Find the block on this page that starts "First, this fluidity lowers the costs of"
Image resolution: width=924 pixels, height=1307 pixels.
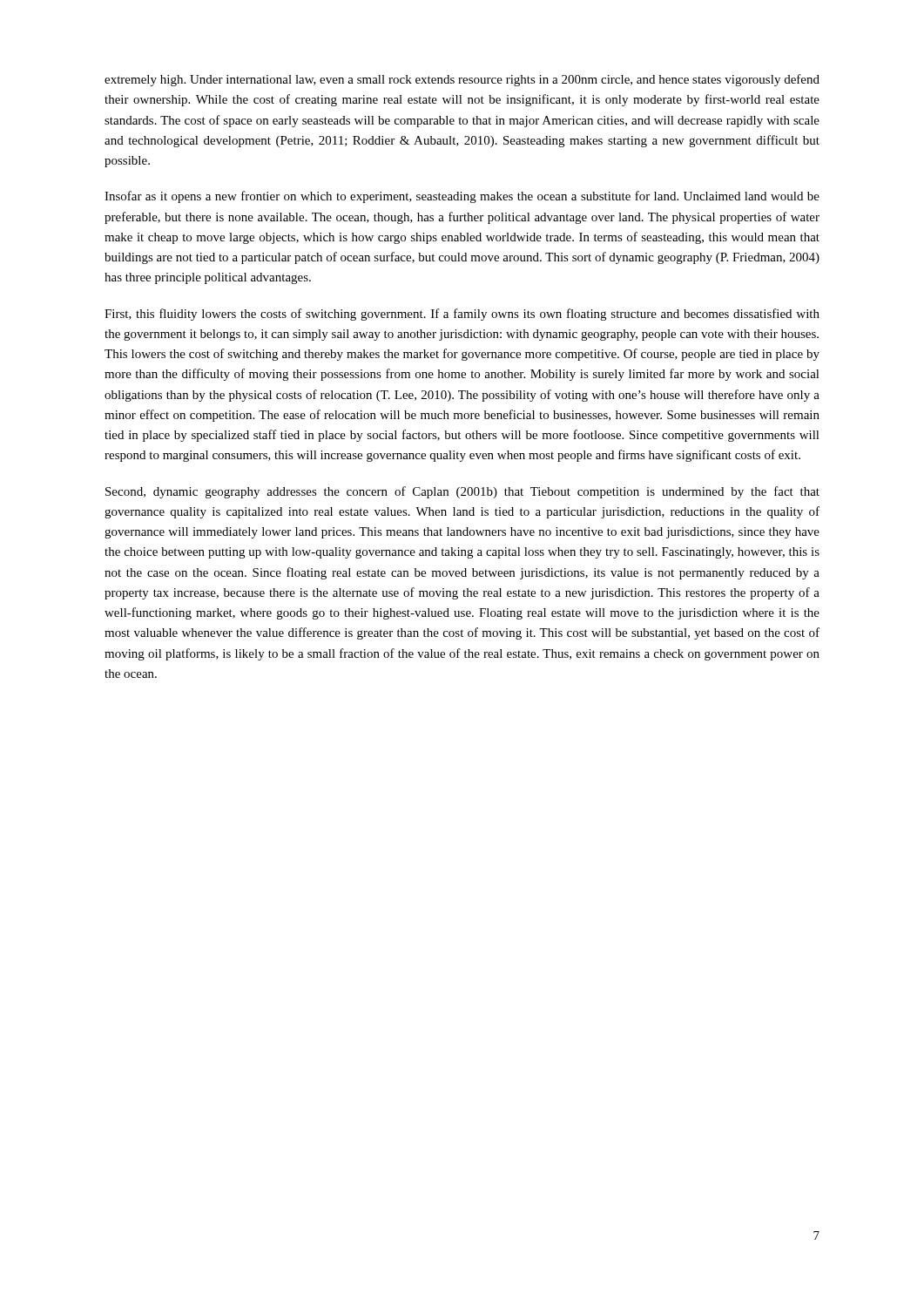point(462,384)
